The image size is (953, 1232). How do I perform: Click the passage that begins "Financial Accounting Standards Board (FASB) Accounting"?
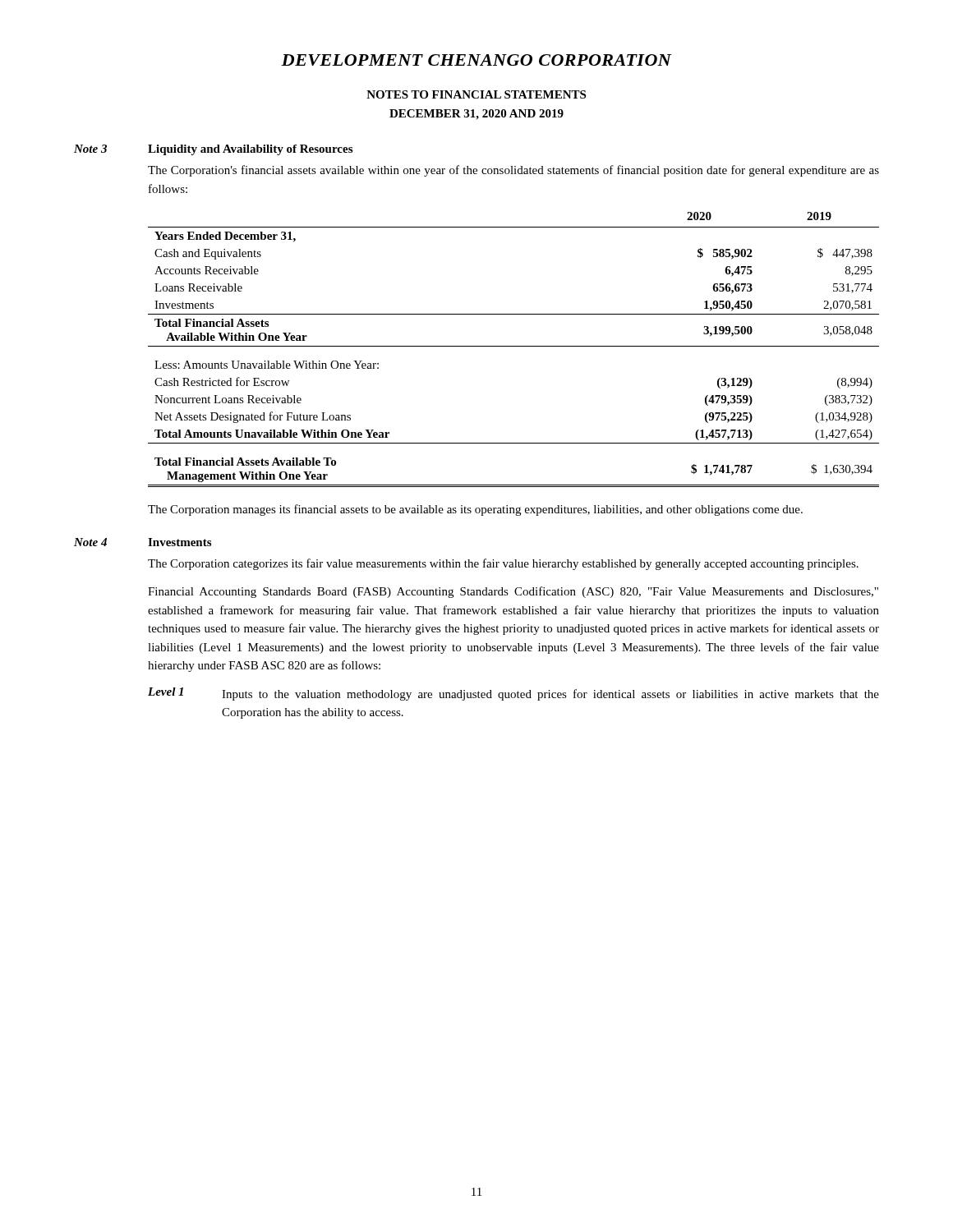[x=513, y=628]
